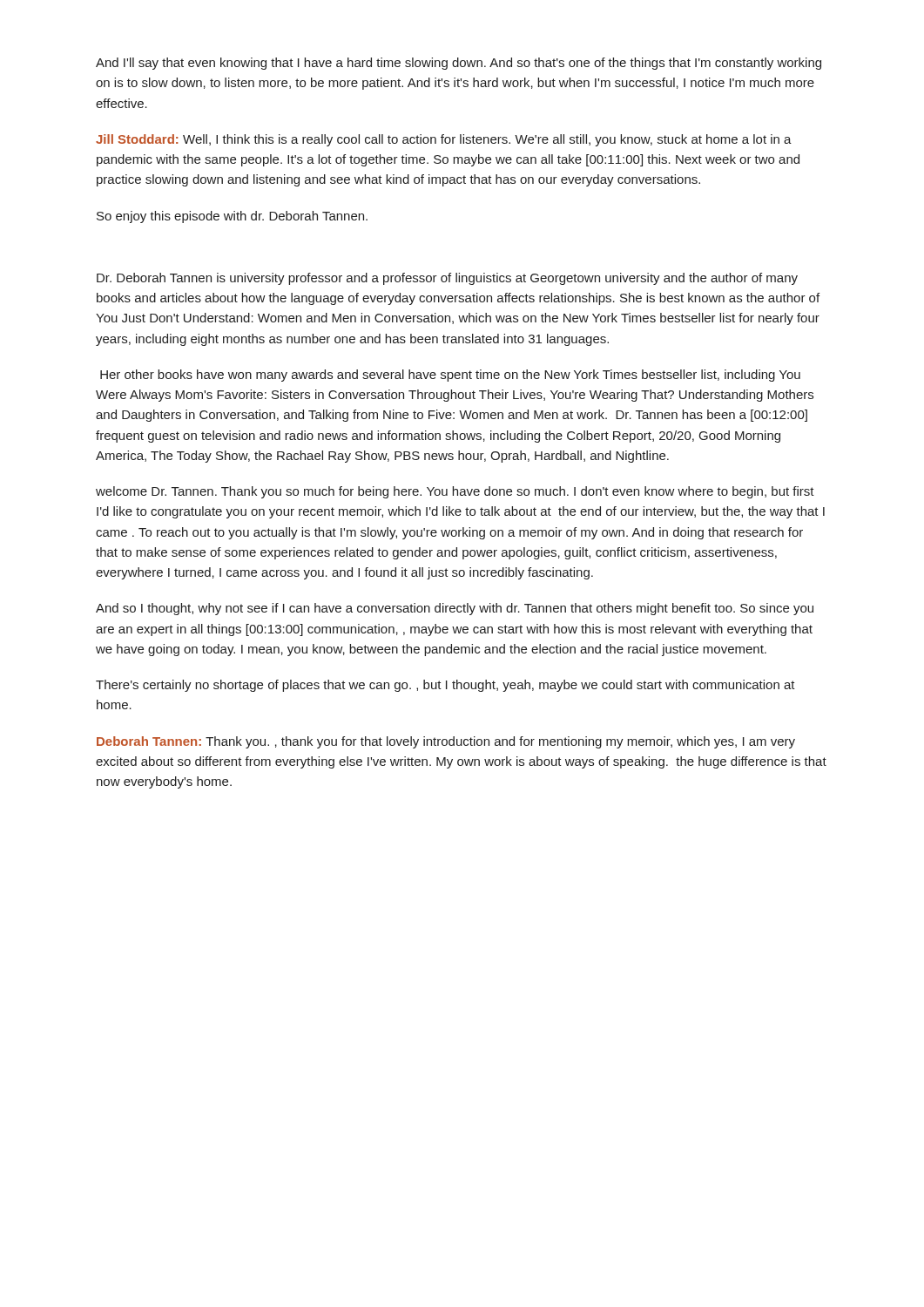Image resolution: width=924 pixels, height=1307 pixels.
Task: Click on the element starting "And I'll say that even"
Action: (459, 83)
